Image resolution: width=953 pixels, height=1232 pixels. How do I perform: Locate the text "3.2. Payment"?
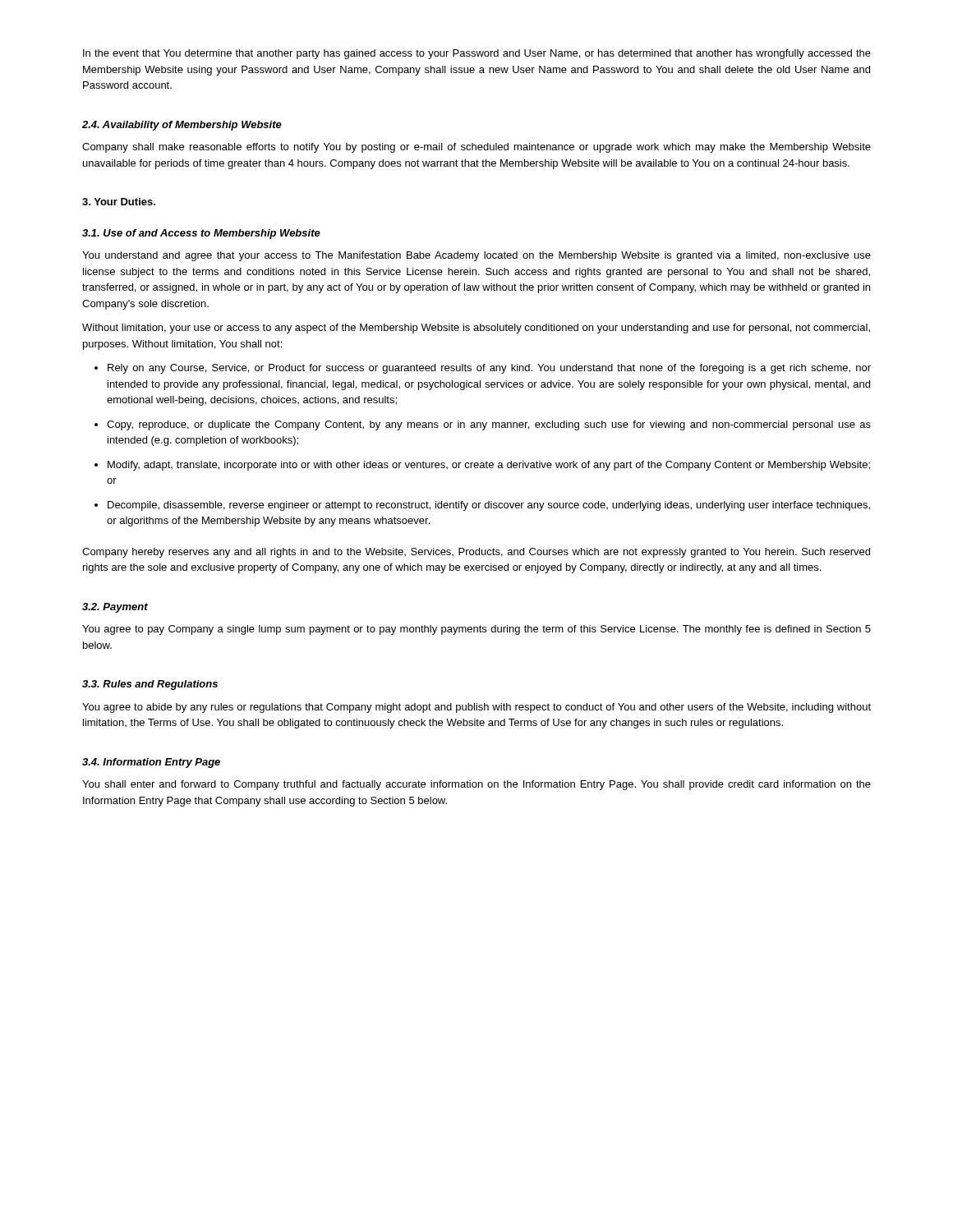(x=115, y=608)
